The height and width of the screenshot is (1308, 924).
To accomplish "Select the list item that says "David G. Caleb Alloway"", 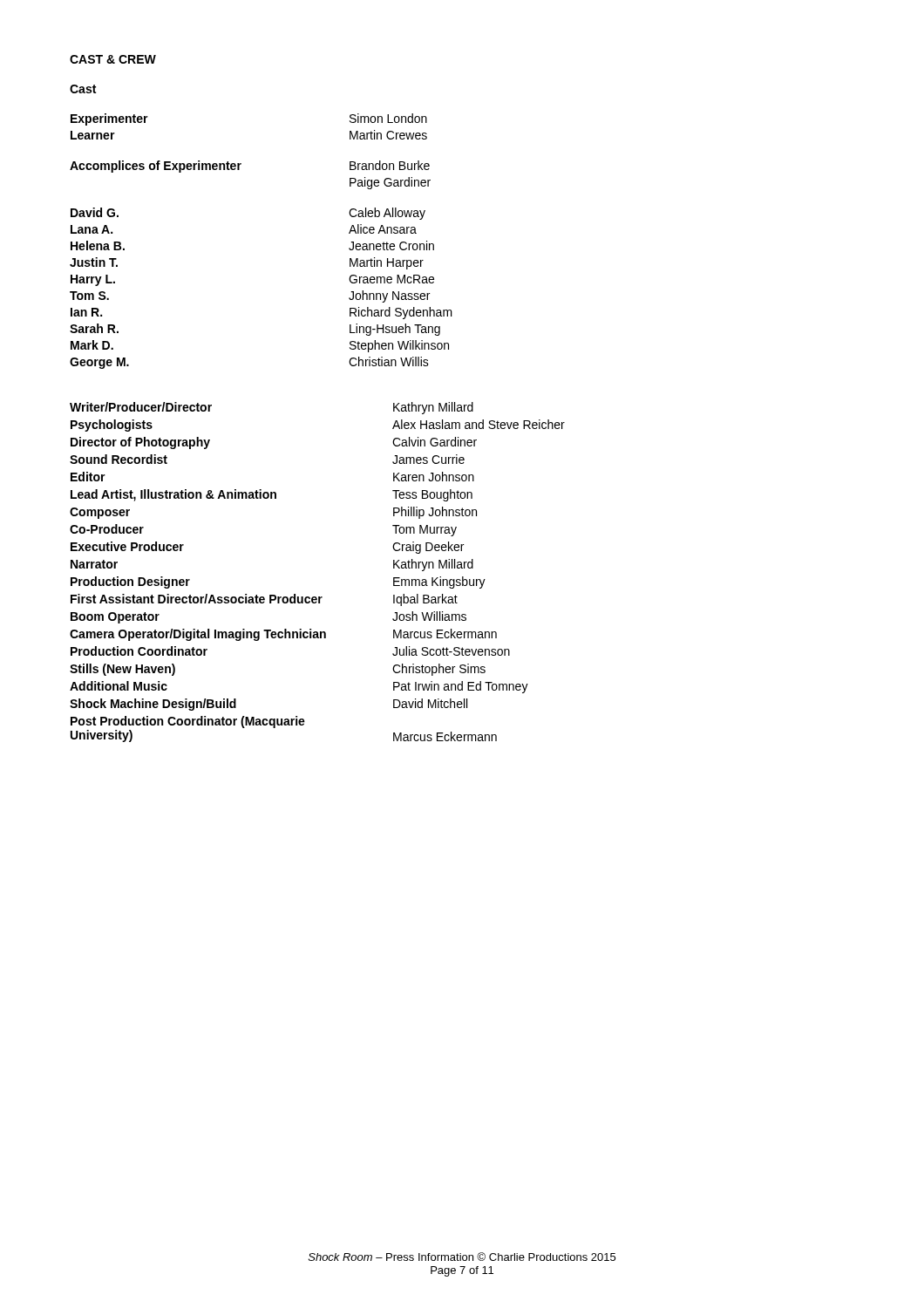I will tap(98, 212).
